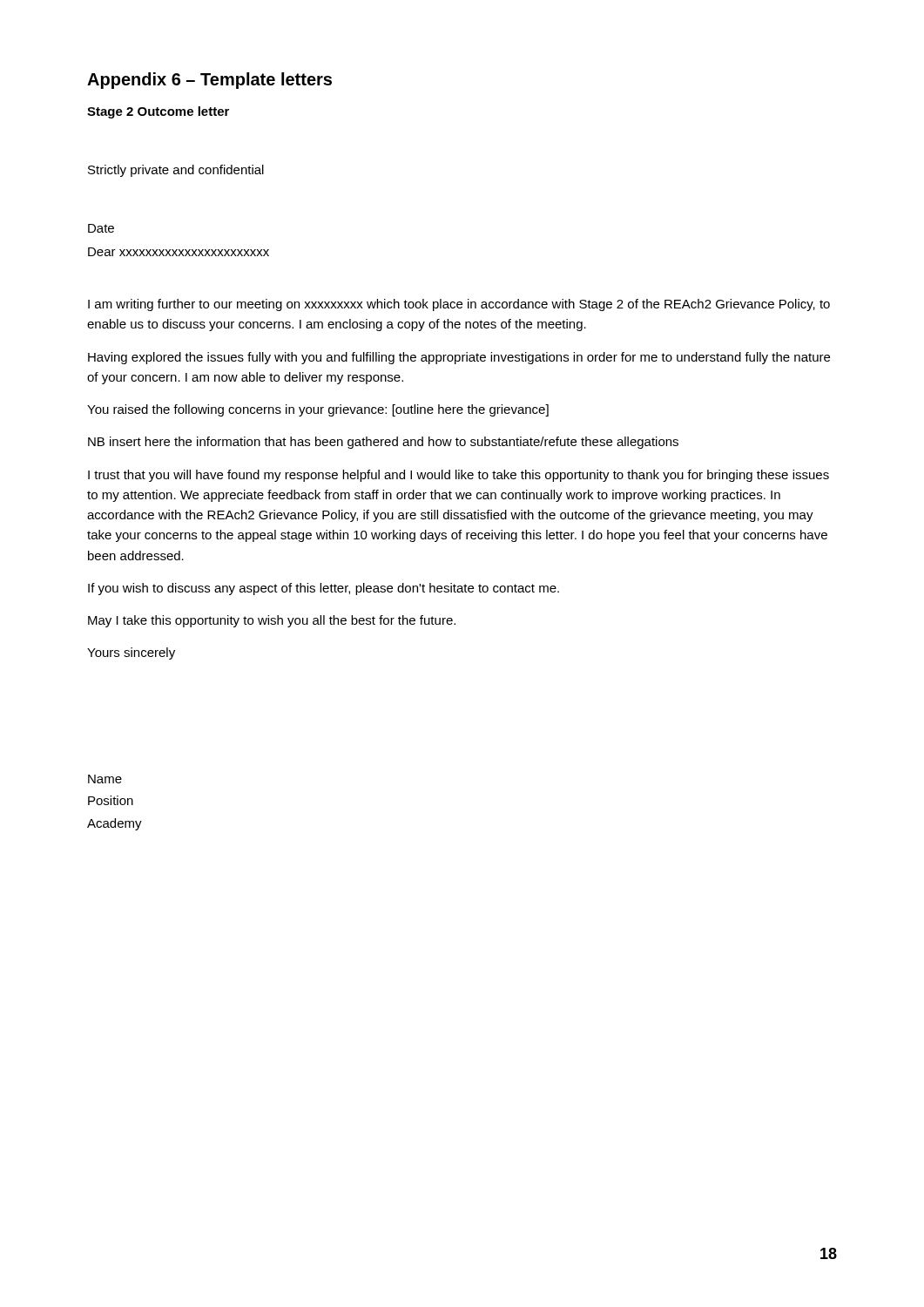
Task: Click on the text that says "Strictly private and confidential"
Action: tap(176, 169)
